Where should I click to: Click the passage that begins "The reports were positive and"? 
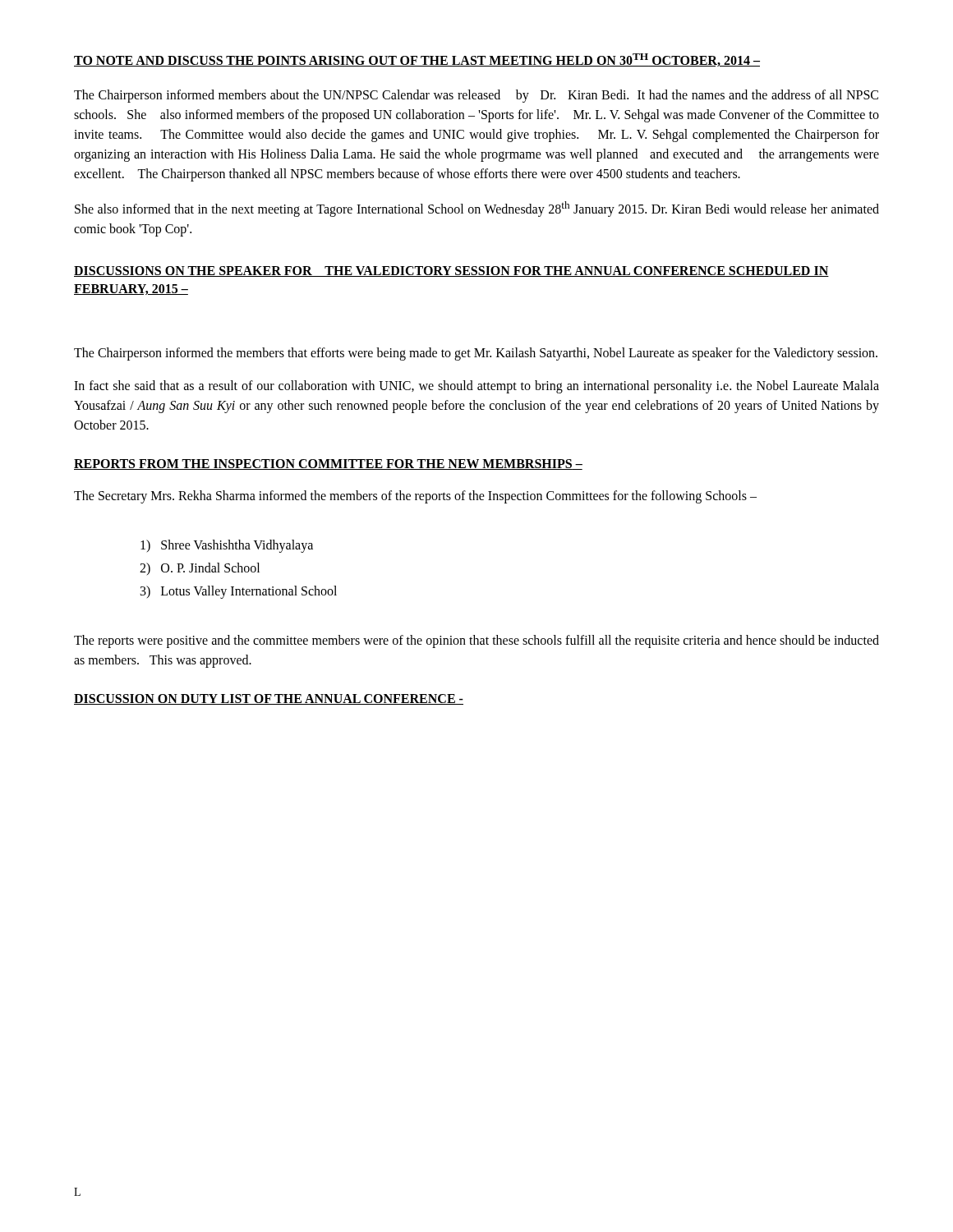[476, 650]
